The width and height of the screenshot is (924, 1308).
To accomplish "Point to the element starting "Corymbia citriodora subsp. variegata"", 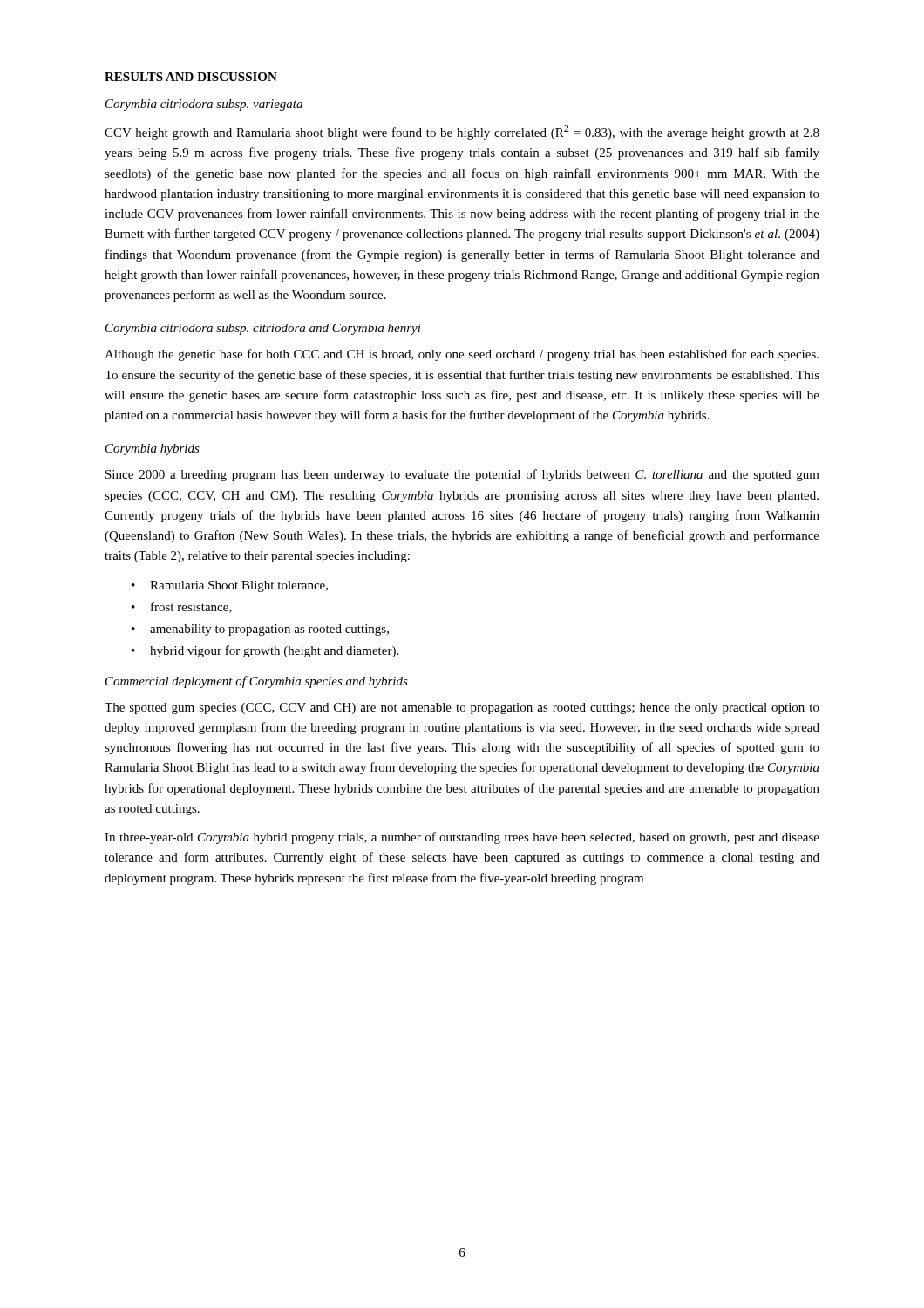I will [204, 104].
